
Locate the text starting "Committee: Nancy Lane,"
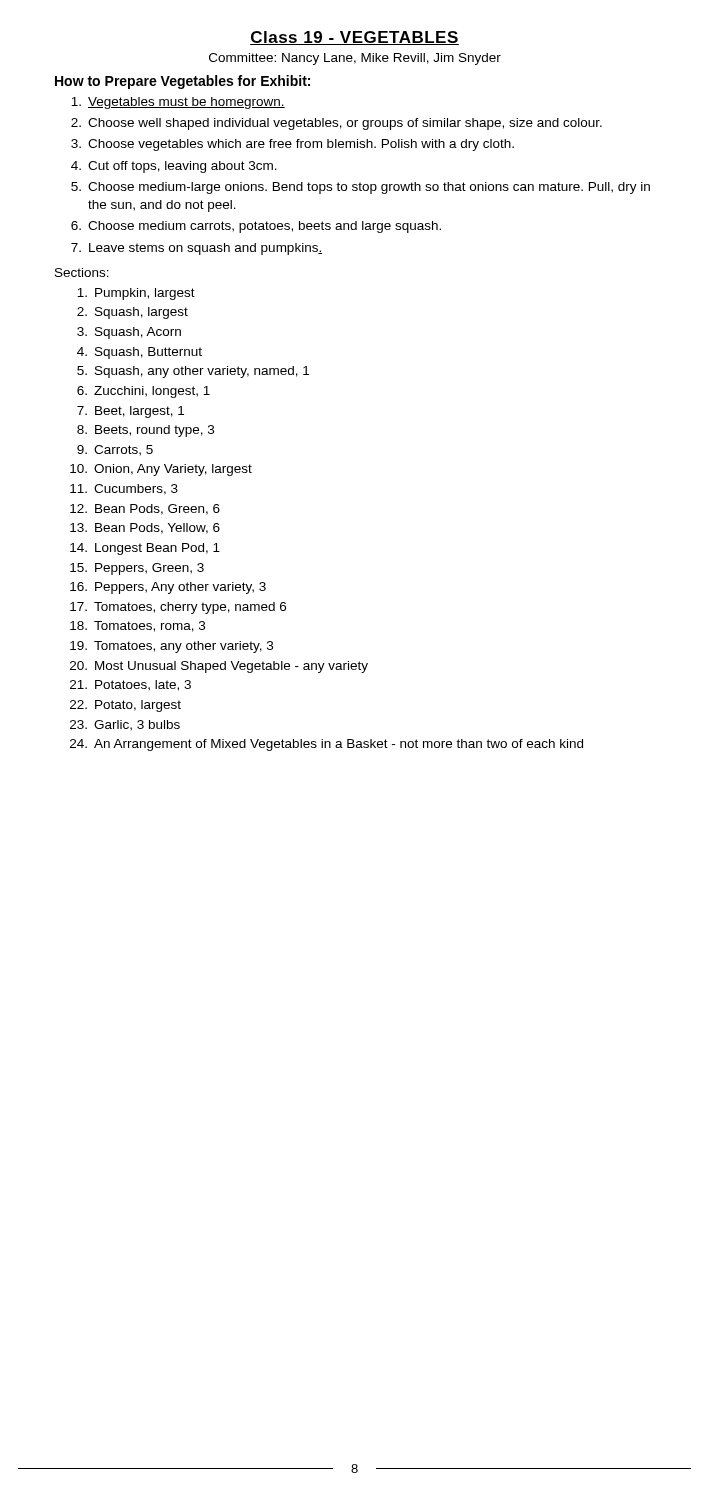[354, 57]
